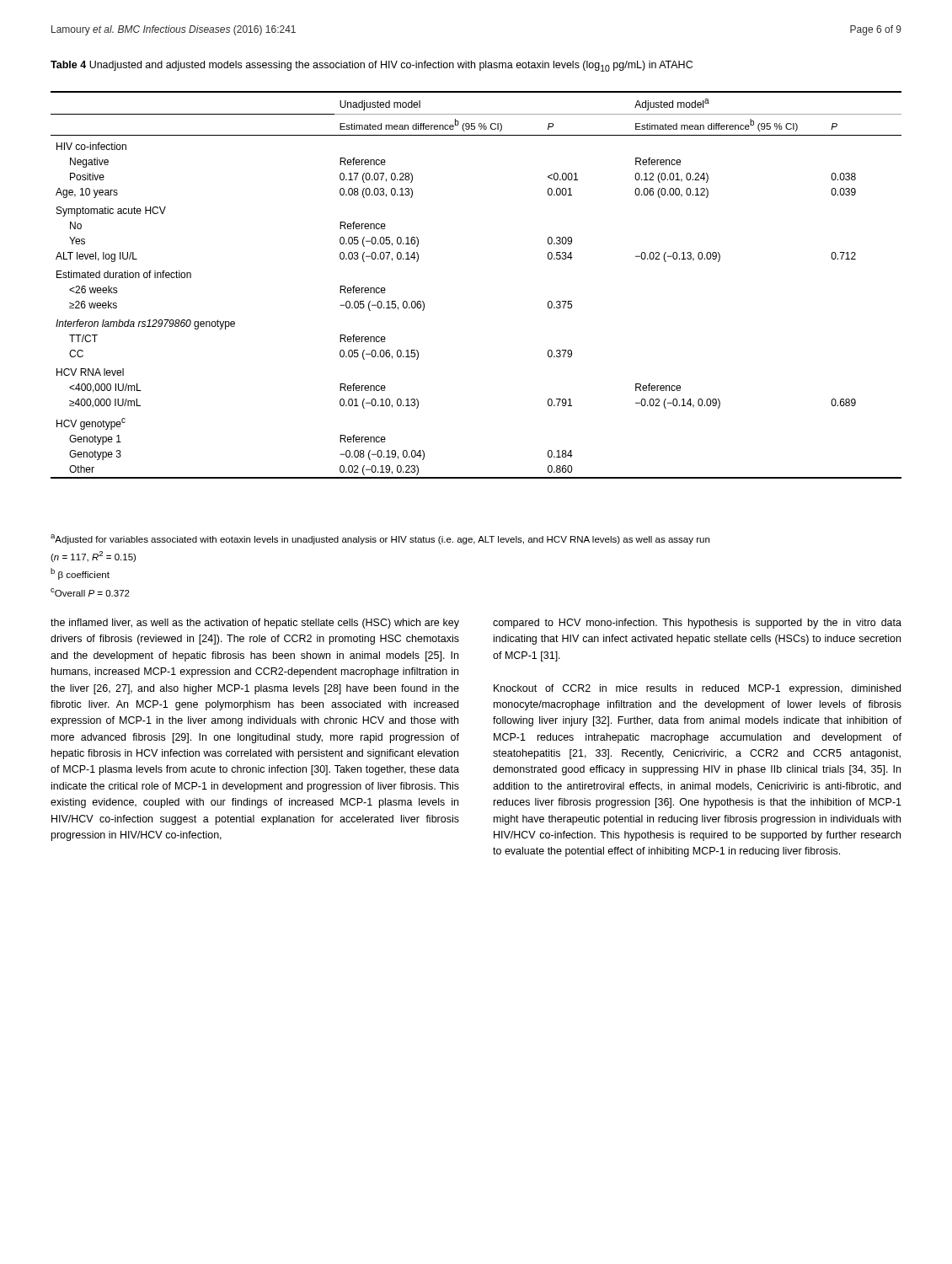
Task: Click on the table containing "0.12 (0.01, 0.24)"
Action: click(x=476, y=286)
